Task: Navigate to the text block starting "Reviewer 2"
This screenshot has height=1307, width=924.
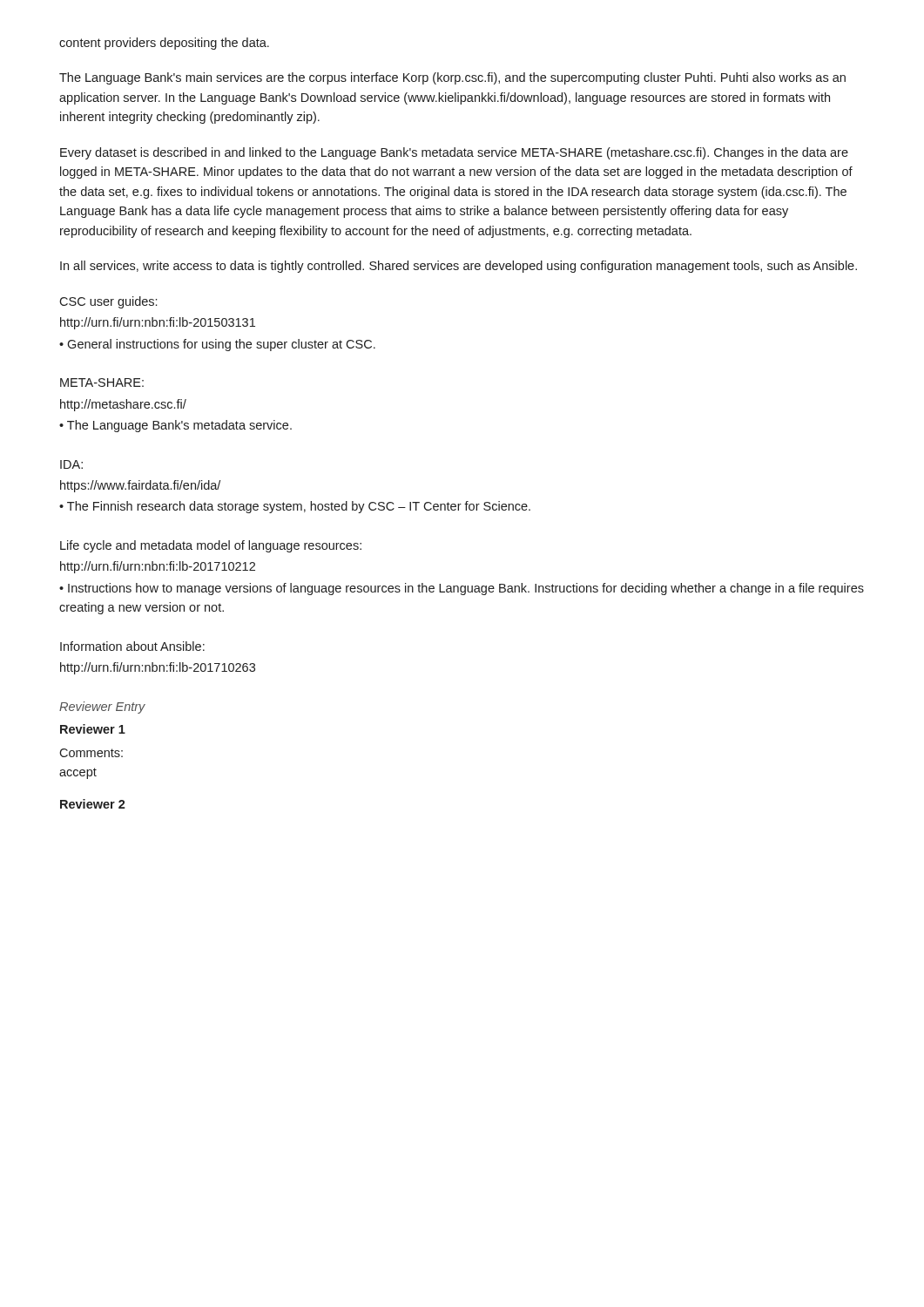Action: pyautogui.click(x=93, y=804)
